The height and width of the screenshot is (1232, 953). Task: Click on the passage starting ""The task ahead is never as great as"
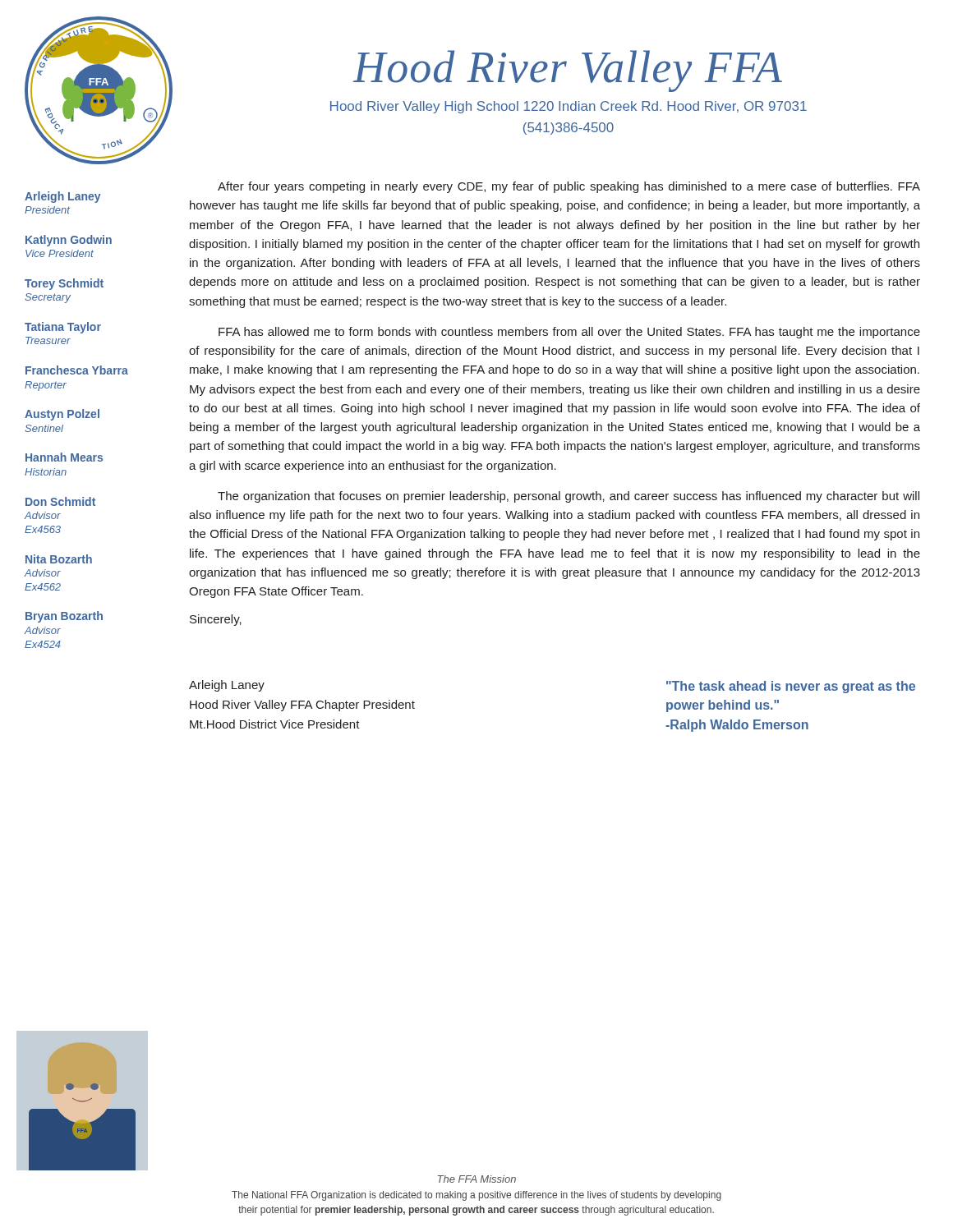click(791, 687)
